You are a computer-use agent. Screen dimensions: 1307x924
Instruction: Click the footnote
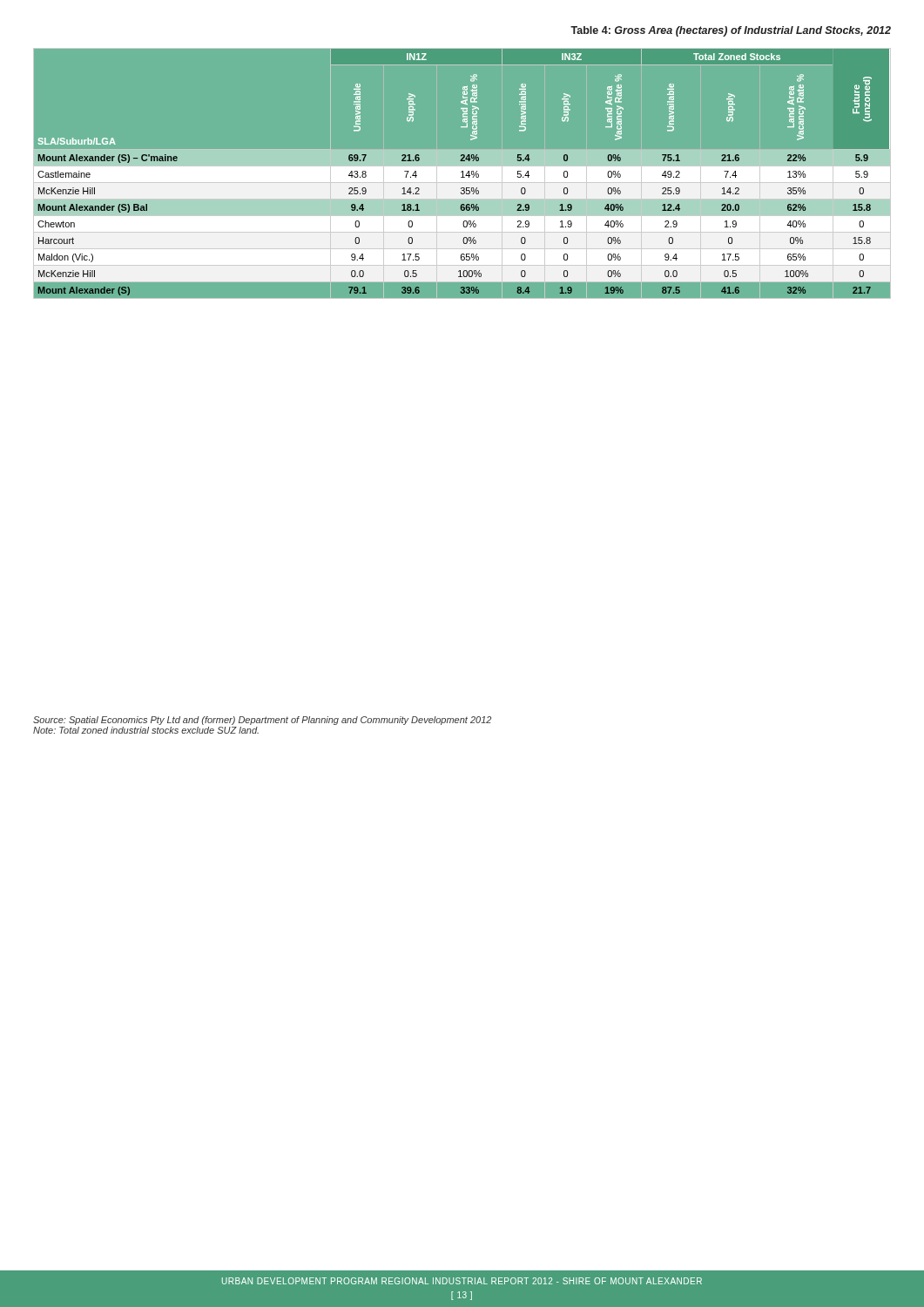click(x=262, y=725)
